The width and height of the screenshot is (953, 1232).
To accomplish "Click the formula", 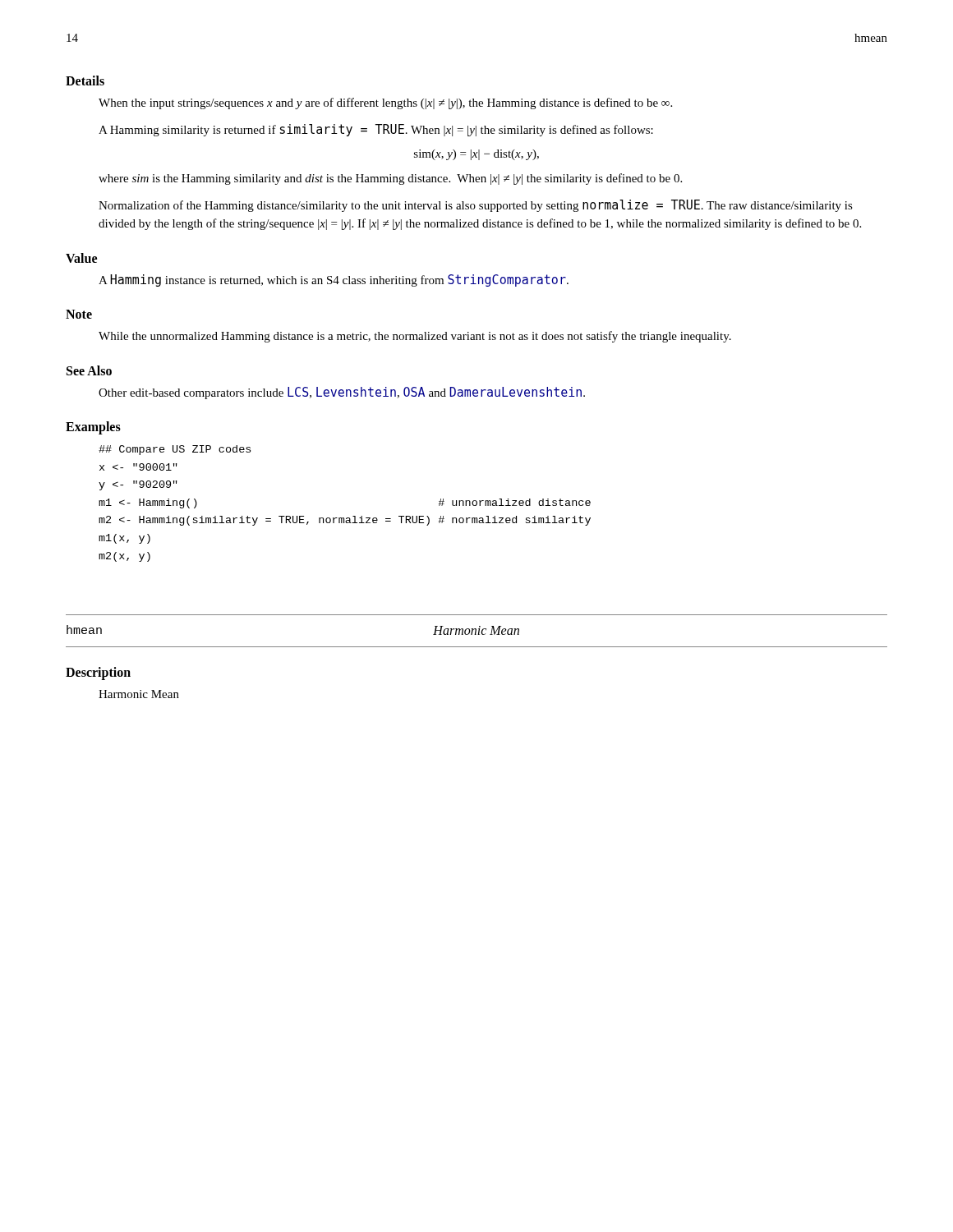I will coord(476,154).
